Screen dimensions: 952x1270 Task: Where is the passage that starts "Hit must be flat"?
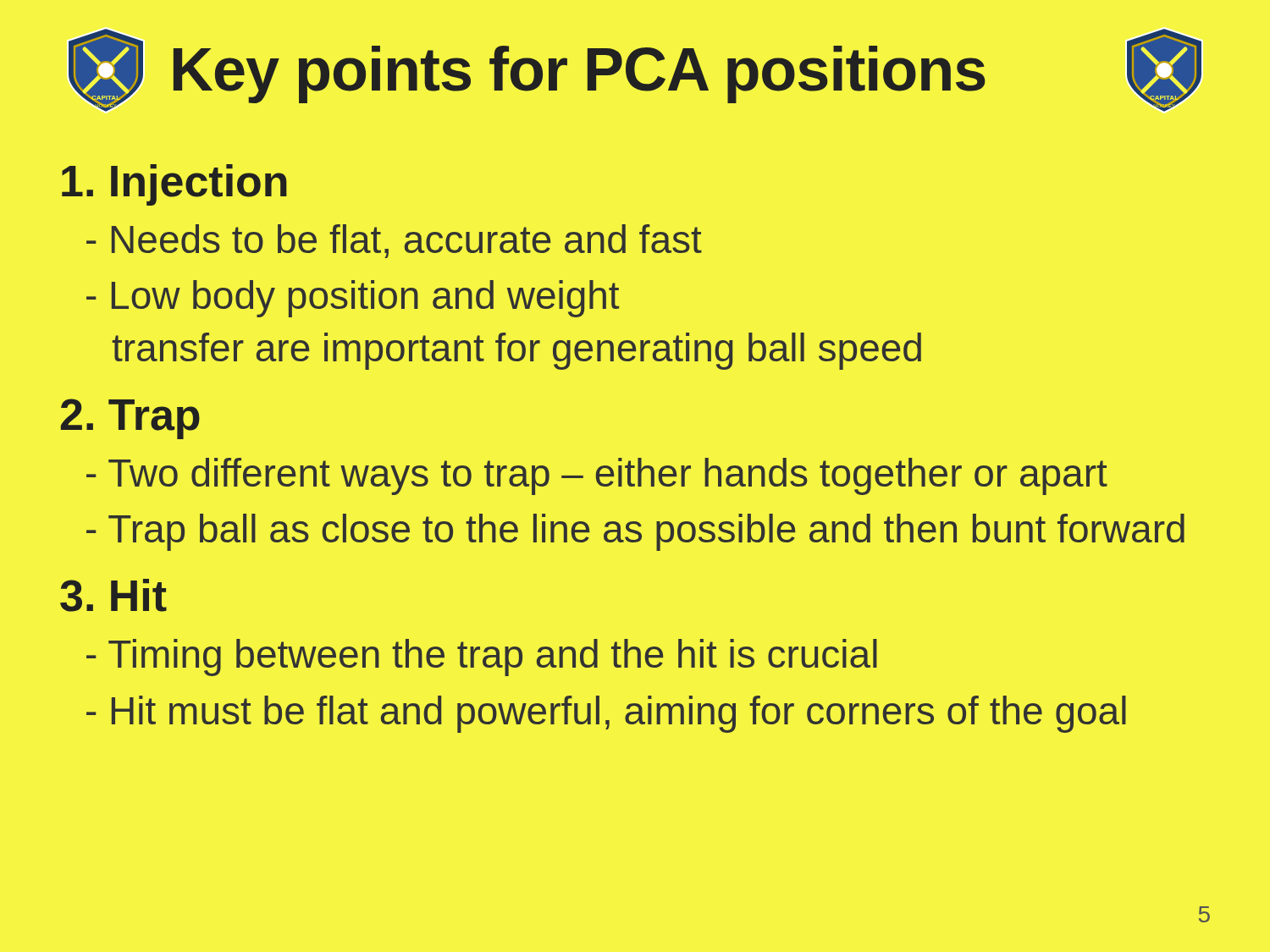606,710
